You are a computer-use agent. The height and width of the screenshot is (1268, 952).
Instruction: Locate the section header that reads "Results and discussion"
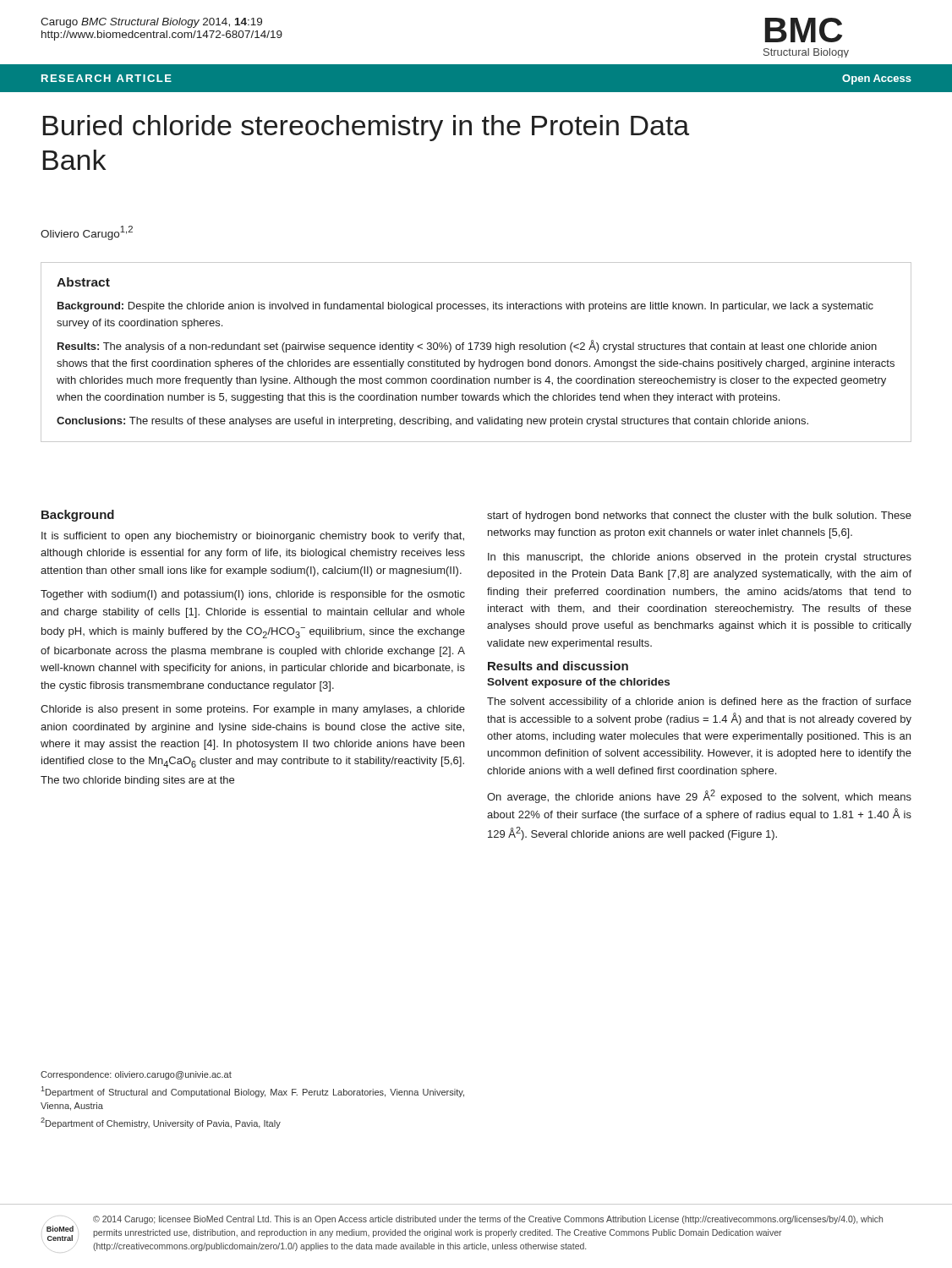click(x=558, y=666)
